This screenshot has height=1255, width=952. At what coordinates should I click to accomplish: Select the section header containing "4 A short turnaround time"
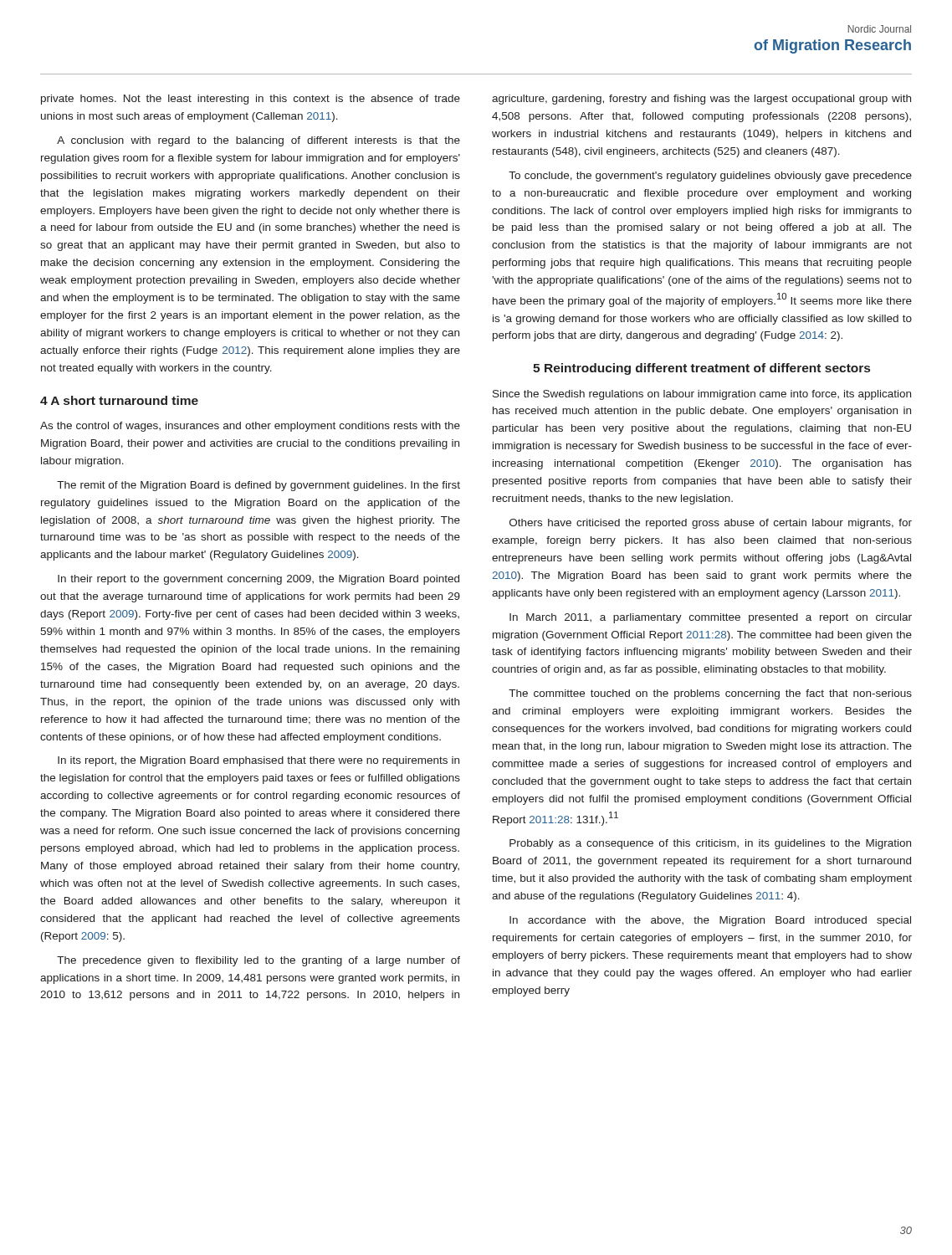coord(119,400)
